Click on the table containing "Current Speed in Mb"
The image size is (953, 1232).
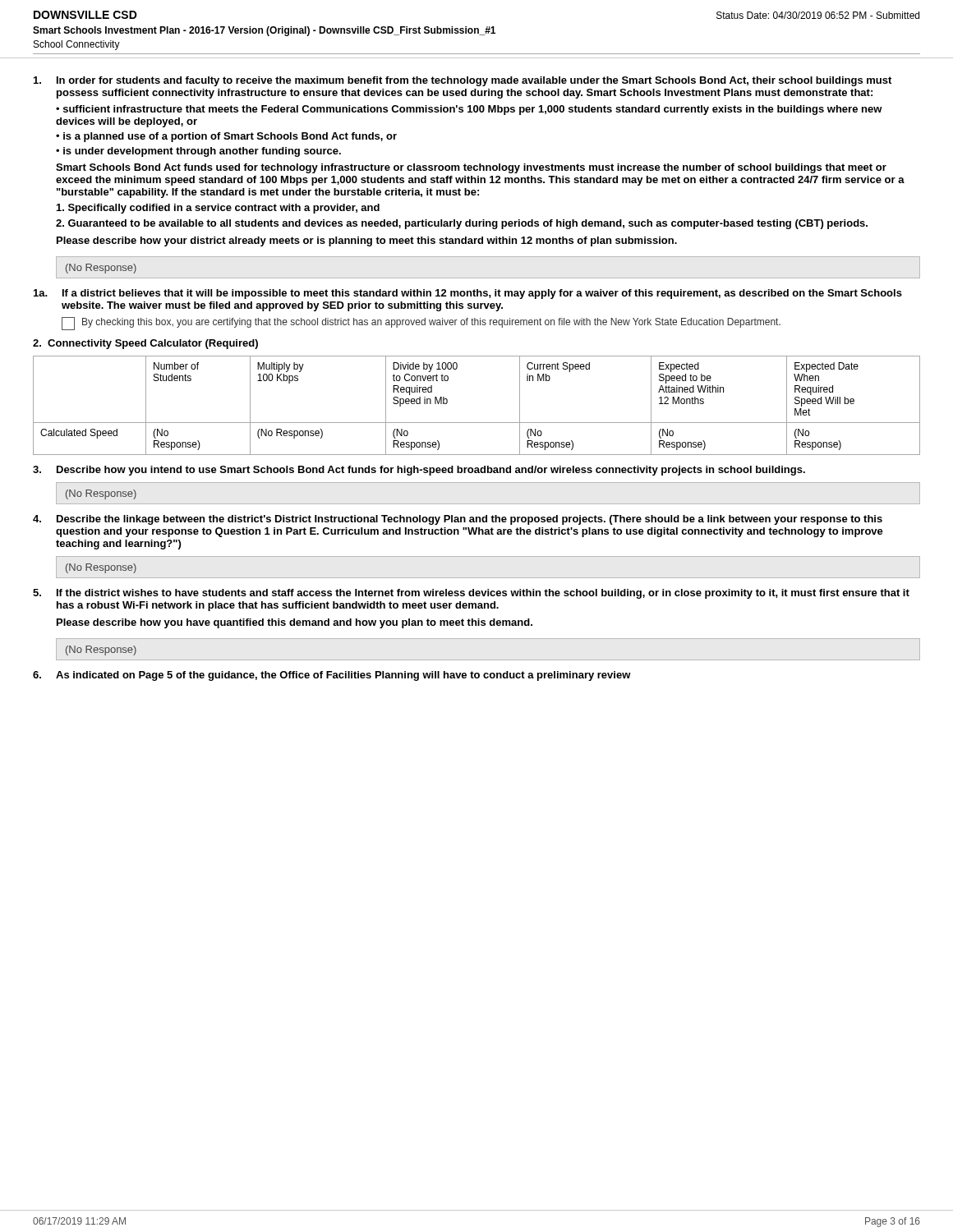476,405
